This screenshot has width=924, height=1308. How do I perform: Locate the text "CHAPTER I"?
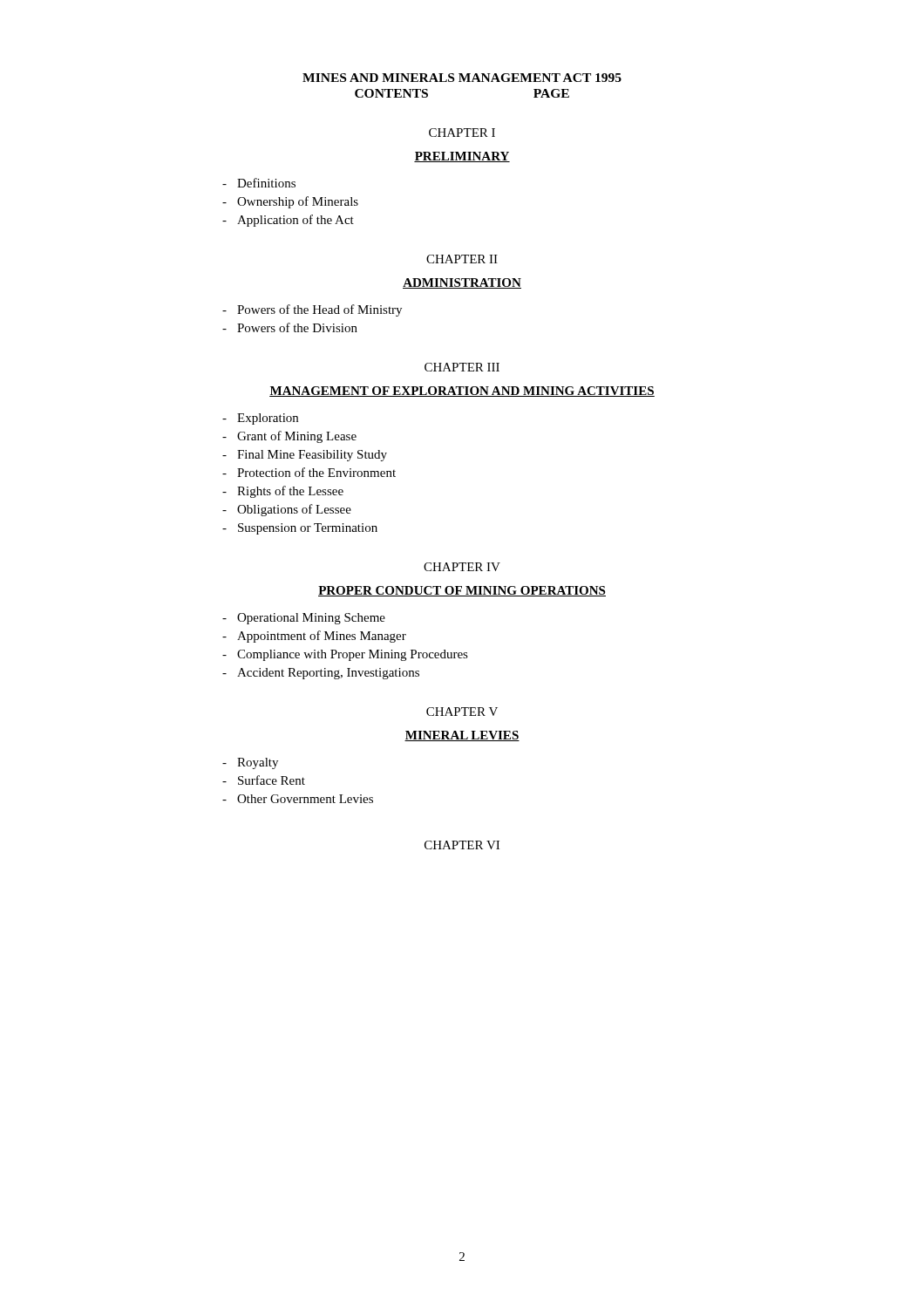[462, 133]
